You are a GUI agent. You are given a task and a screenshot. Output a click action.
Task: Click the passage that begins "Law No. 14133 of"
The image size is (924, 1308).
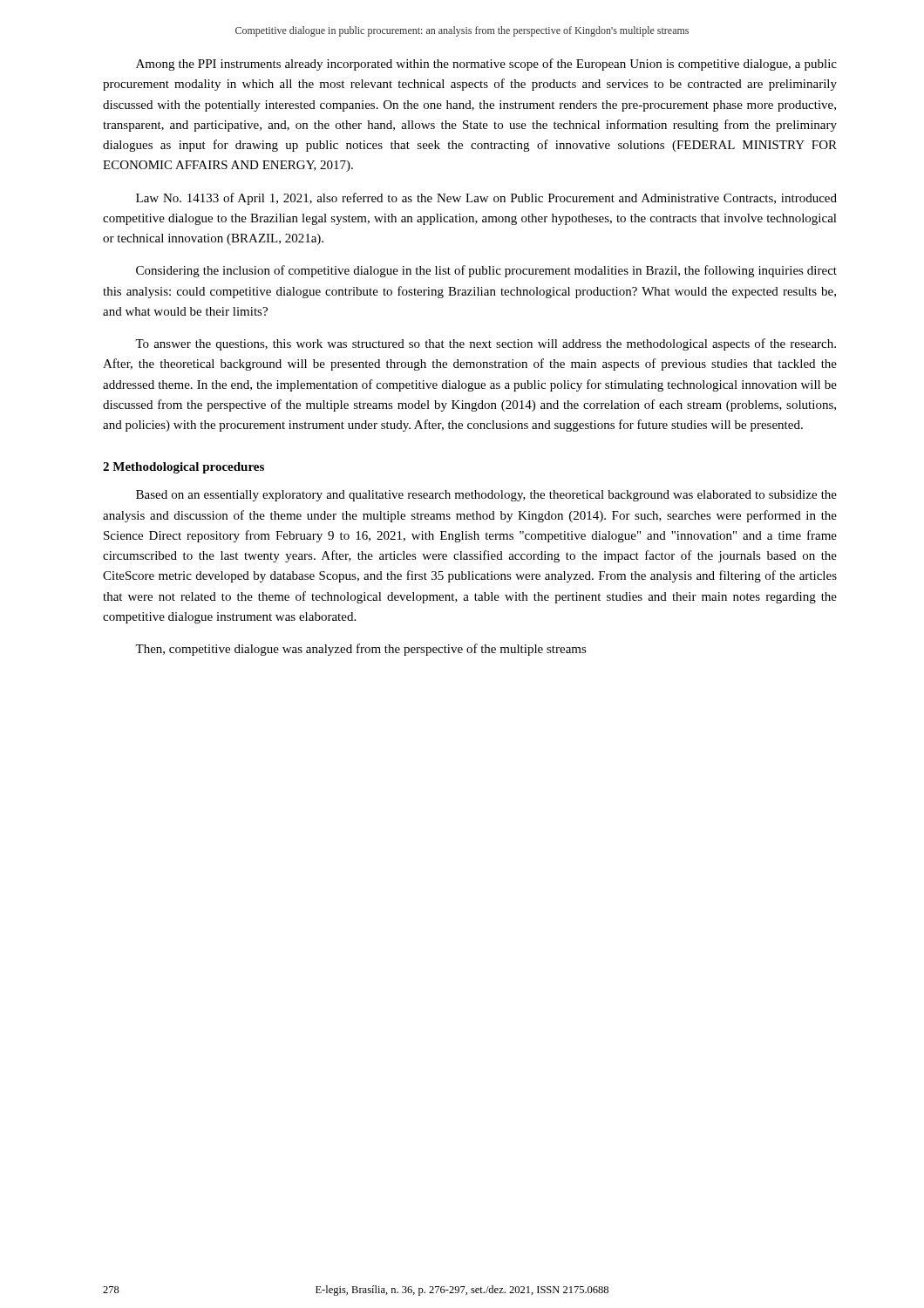click(x=470, y=218)
